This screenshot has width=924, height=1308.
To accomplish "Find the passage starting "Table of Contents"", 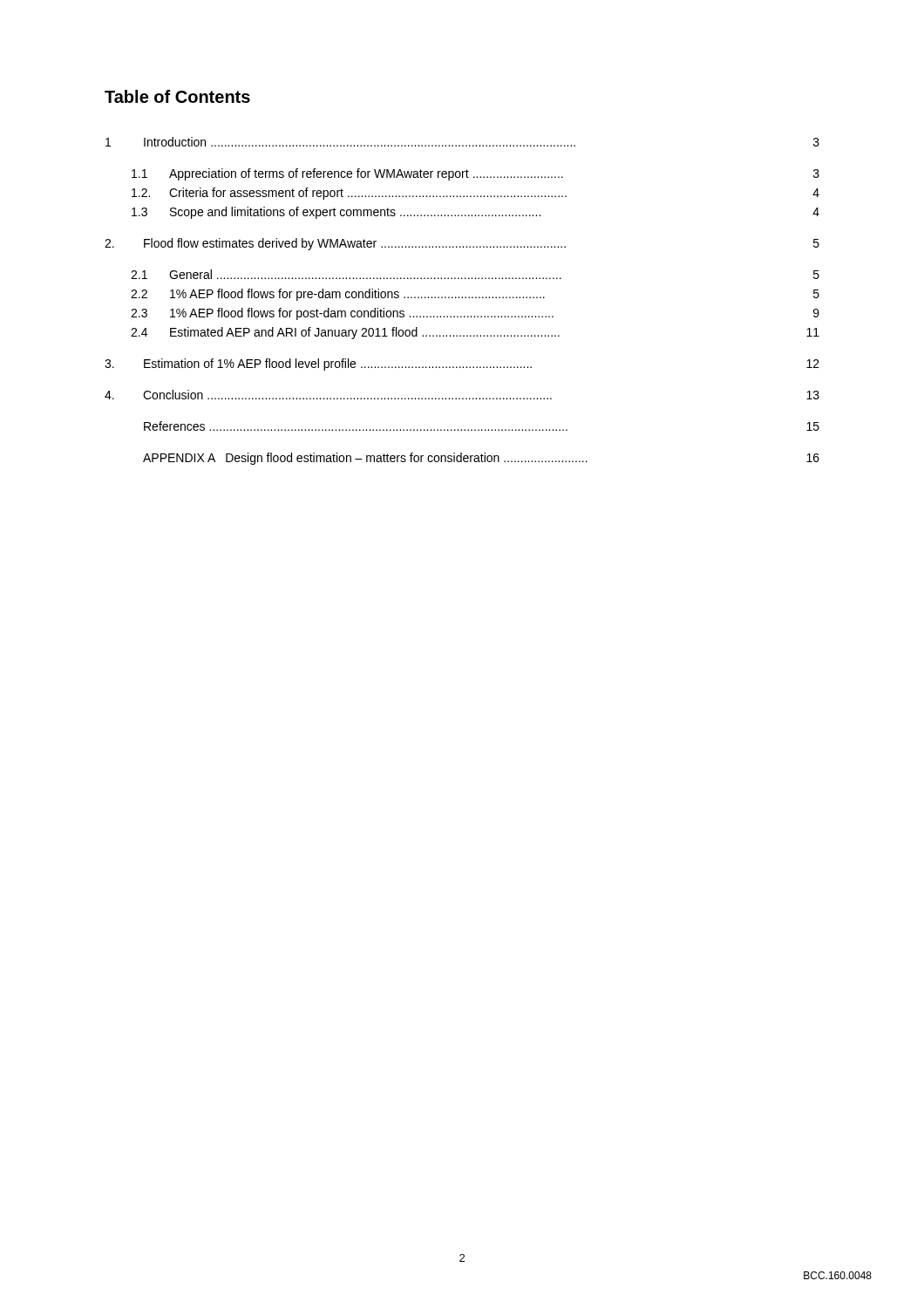I will (178, 97).
